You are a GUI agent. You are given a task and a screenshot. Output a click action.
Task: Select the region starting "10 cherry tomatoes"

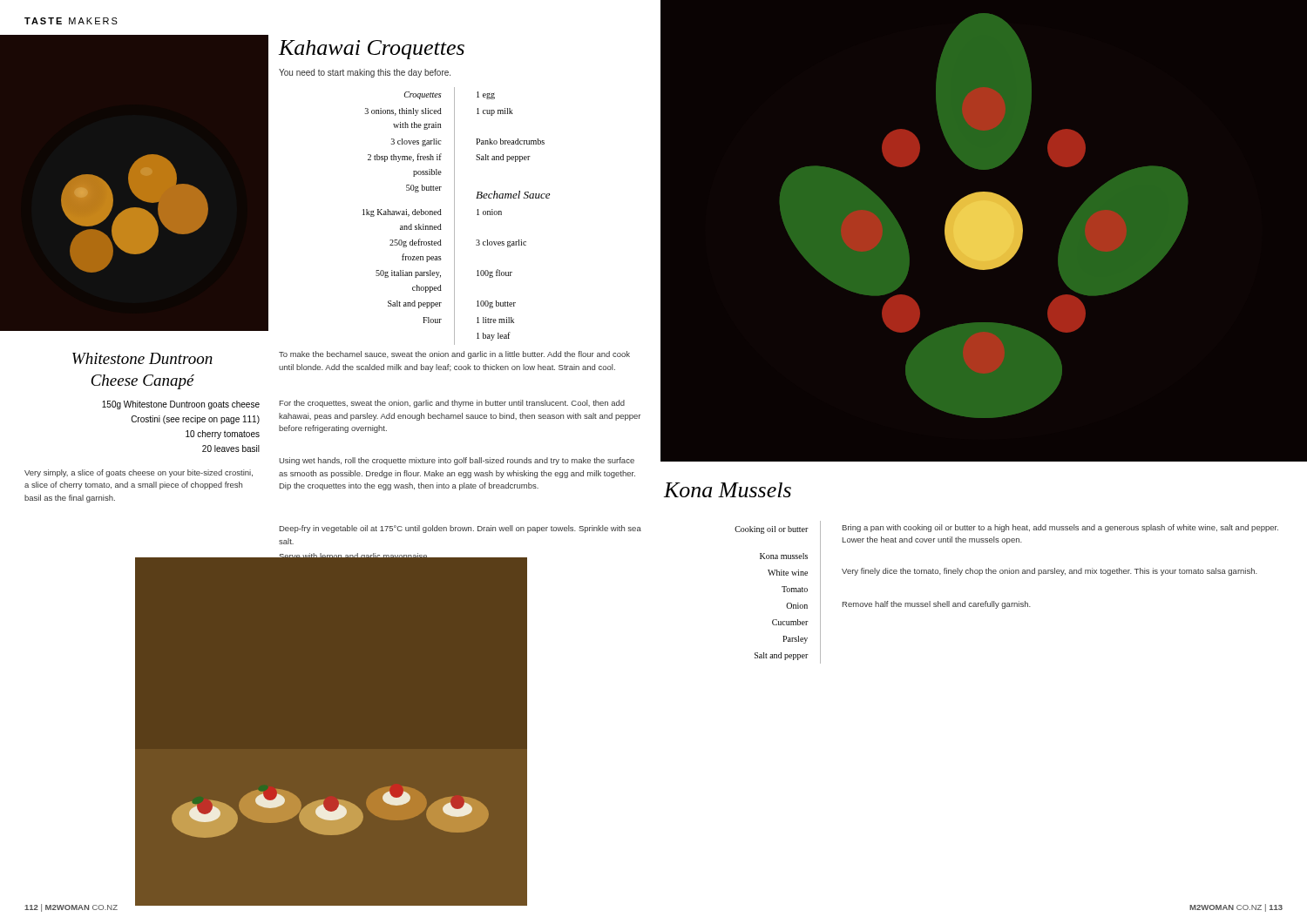click(222, 434)
